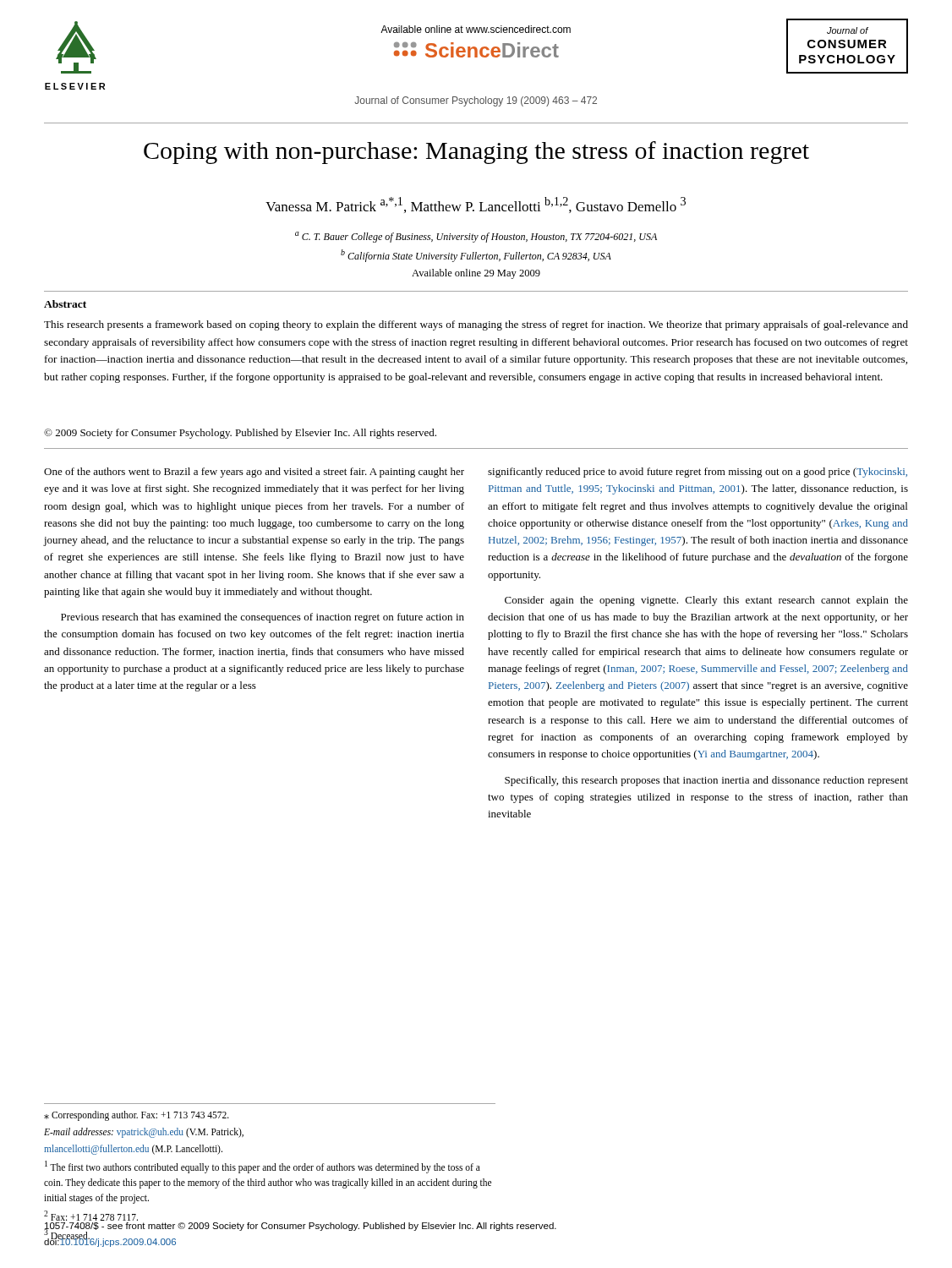952x1268 pixels.
Task: Point to the text block starting "Available online 29 May 2009"
Action: pyautogui.click(x=476, y=273)
